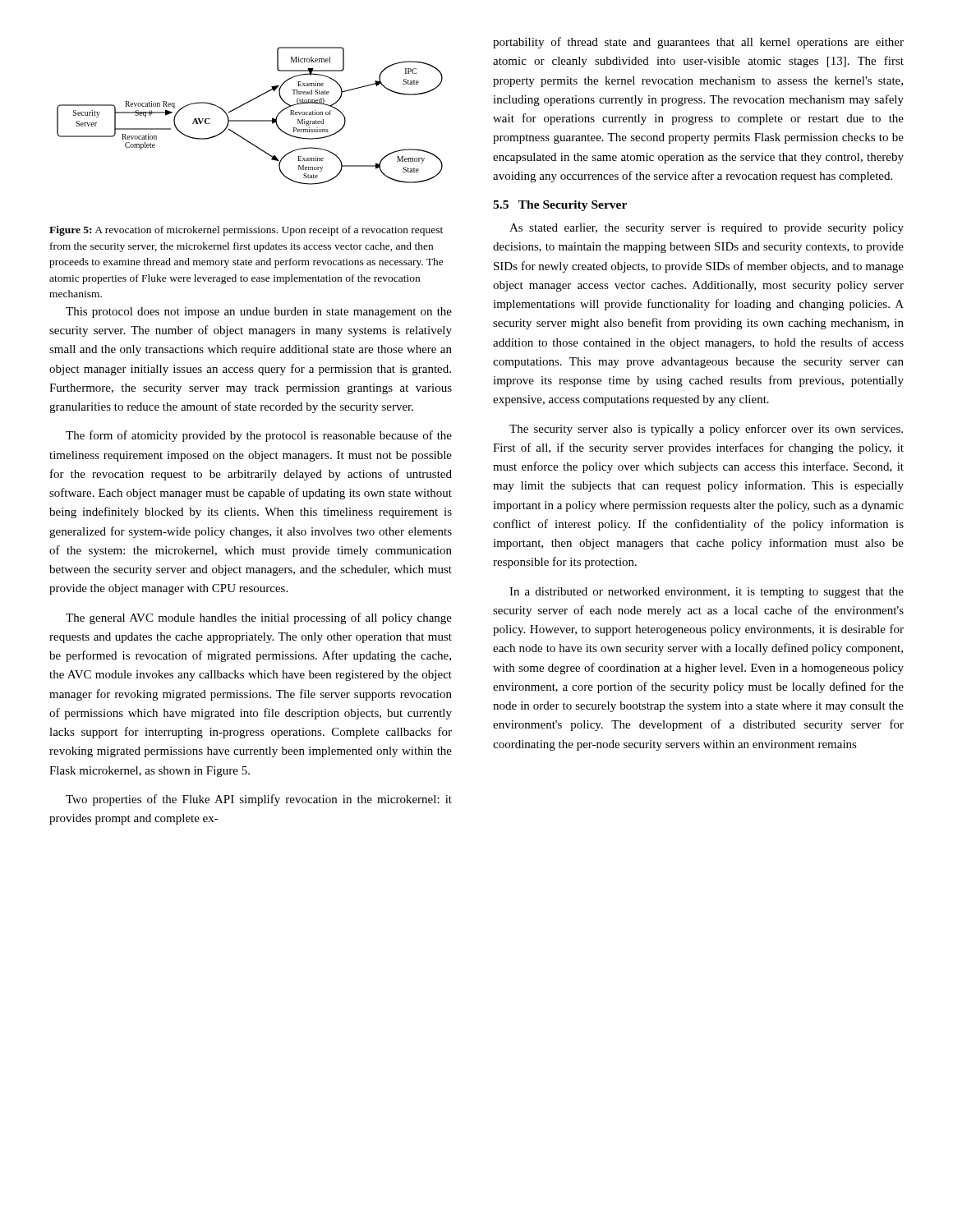The image size is (953, 1232).
Task: Click the passage that begins "The security server"
Action: [698, 495]
